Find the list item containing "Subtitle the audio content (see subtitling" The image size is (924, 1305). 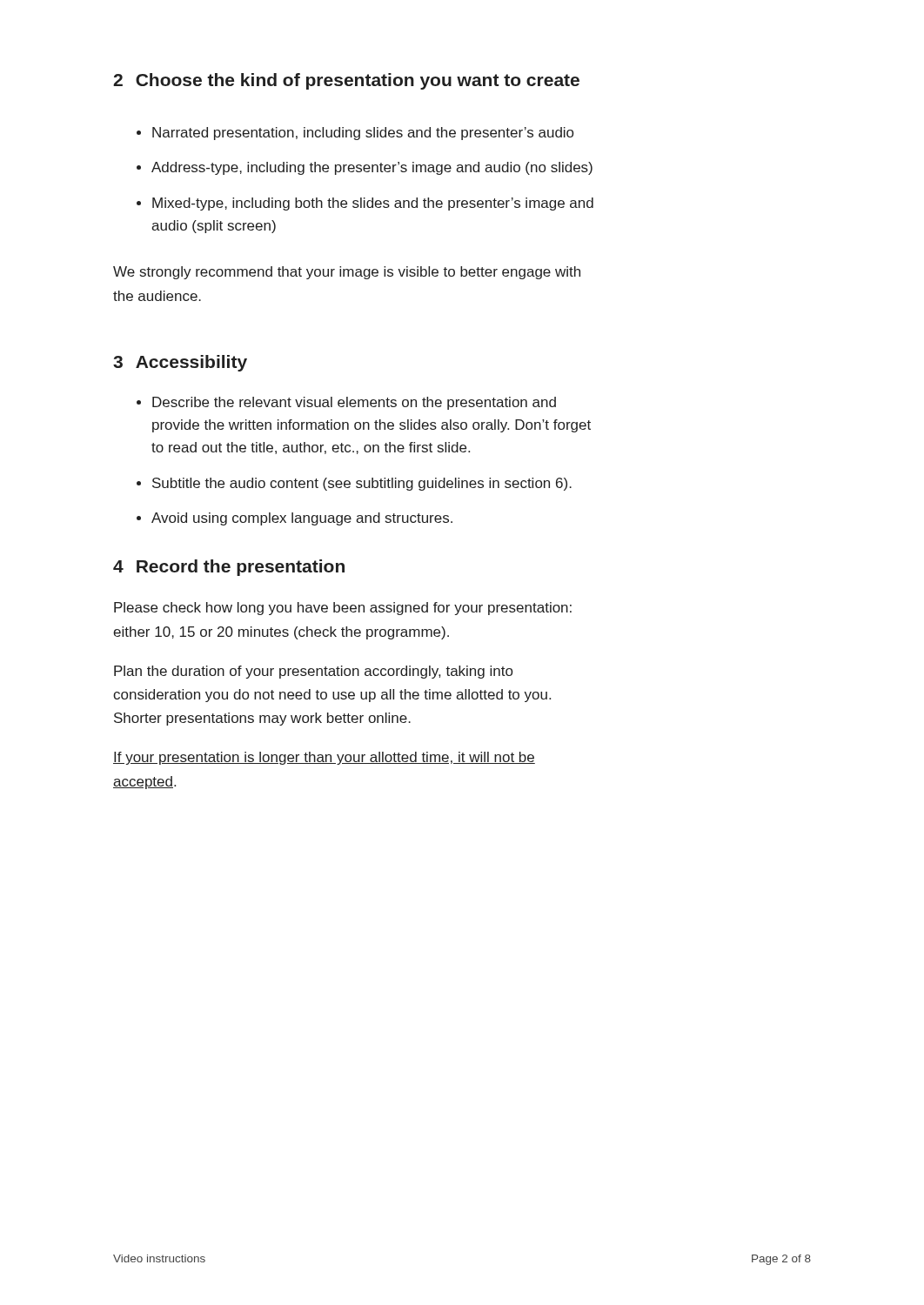362,483
